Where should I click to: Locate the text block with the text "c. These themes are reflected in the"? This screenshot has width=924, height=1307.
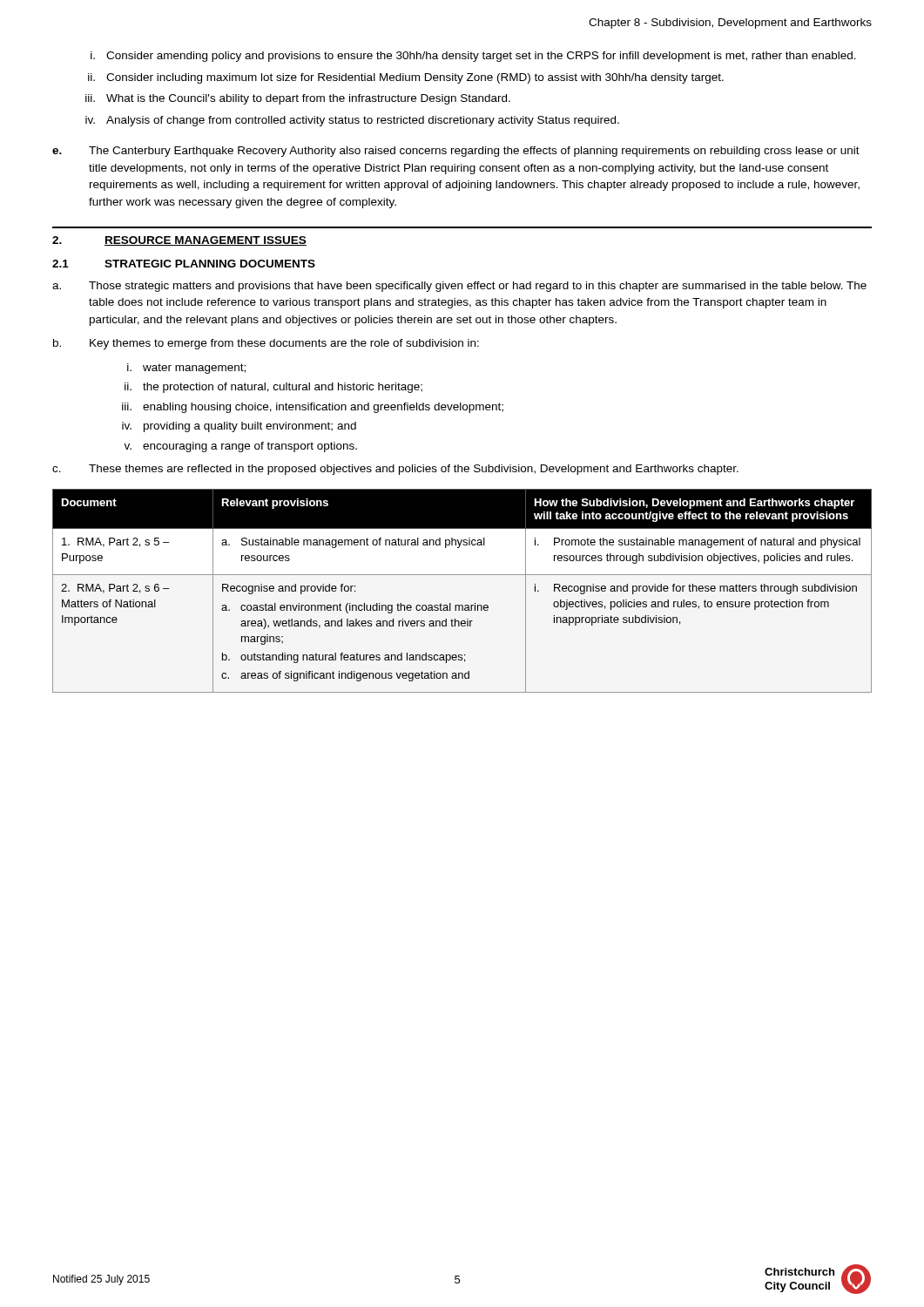(x=396, y=468)
